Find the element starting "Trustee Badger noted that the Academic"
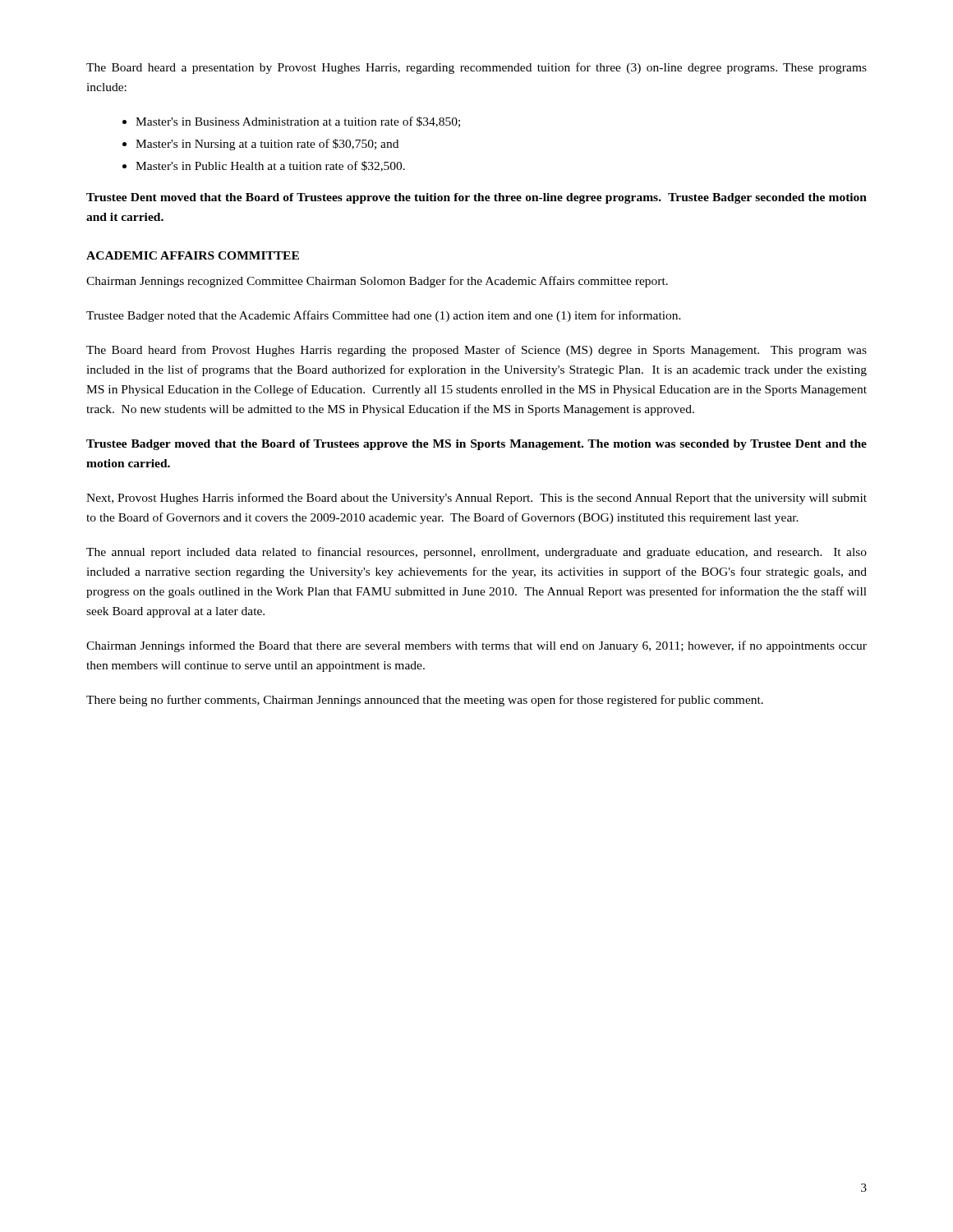The height and width of the screenshot is (1232, 953). point(384,315)
